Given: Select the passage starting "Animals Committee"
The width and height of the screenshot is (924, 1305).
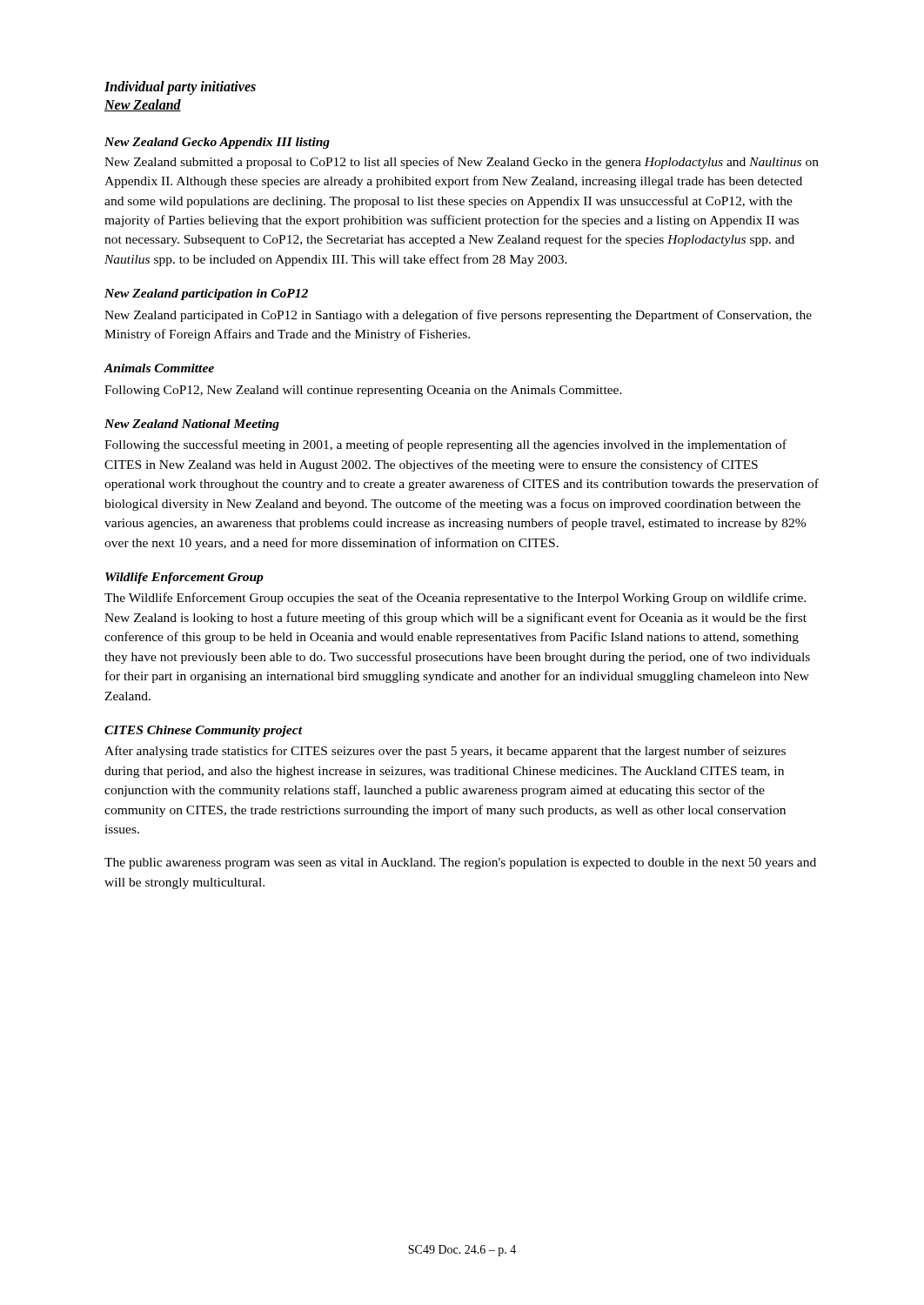Looking at the screenshot, I should pos(159,368).
